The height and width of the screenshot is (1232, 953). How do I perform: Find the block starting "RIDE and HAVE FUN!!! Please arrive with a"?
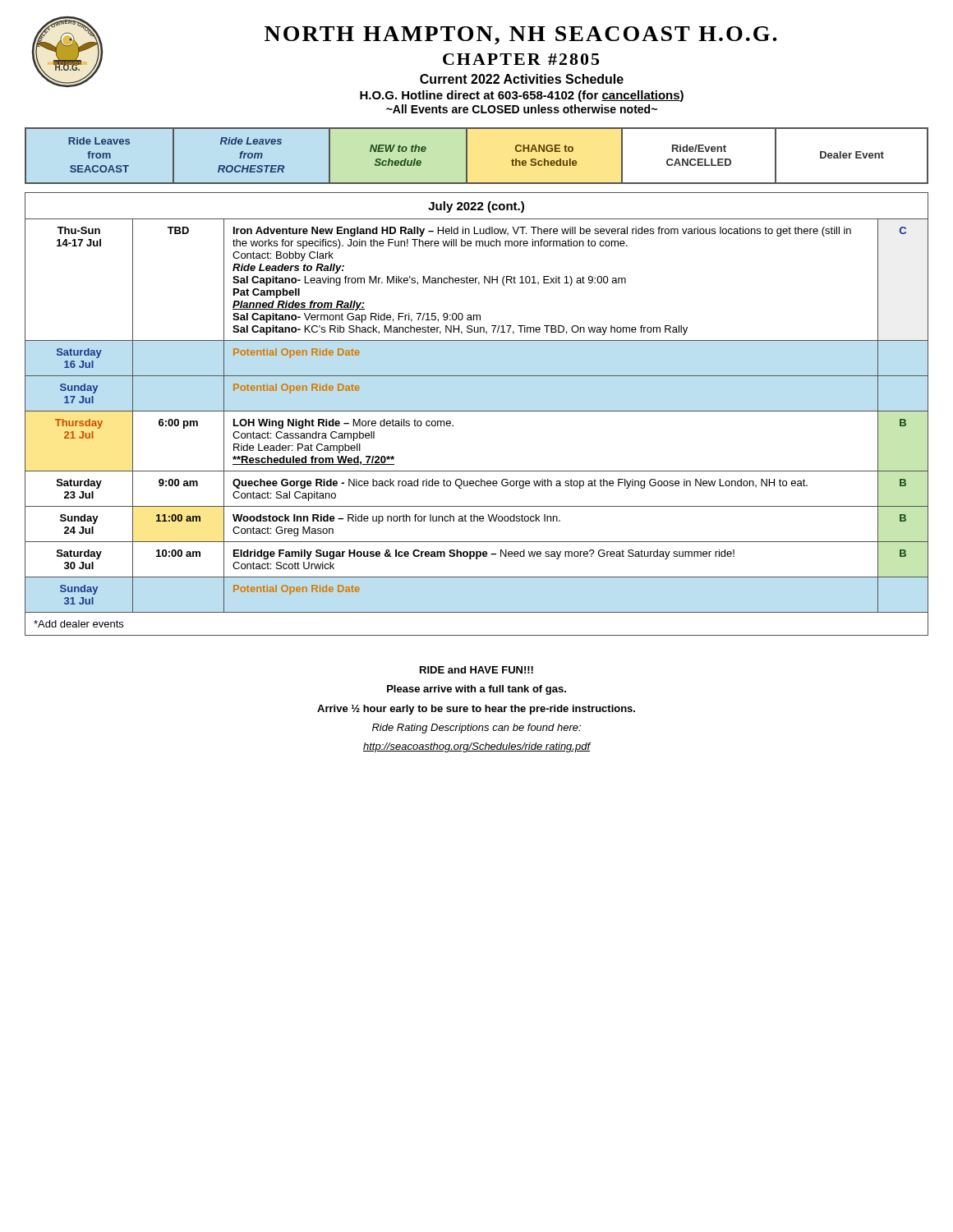[476, 708]
